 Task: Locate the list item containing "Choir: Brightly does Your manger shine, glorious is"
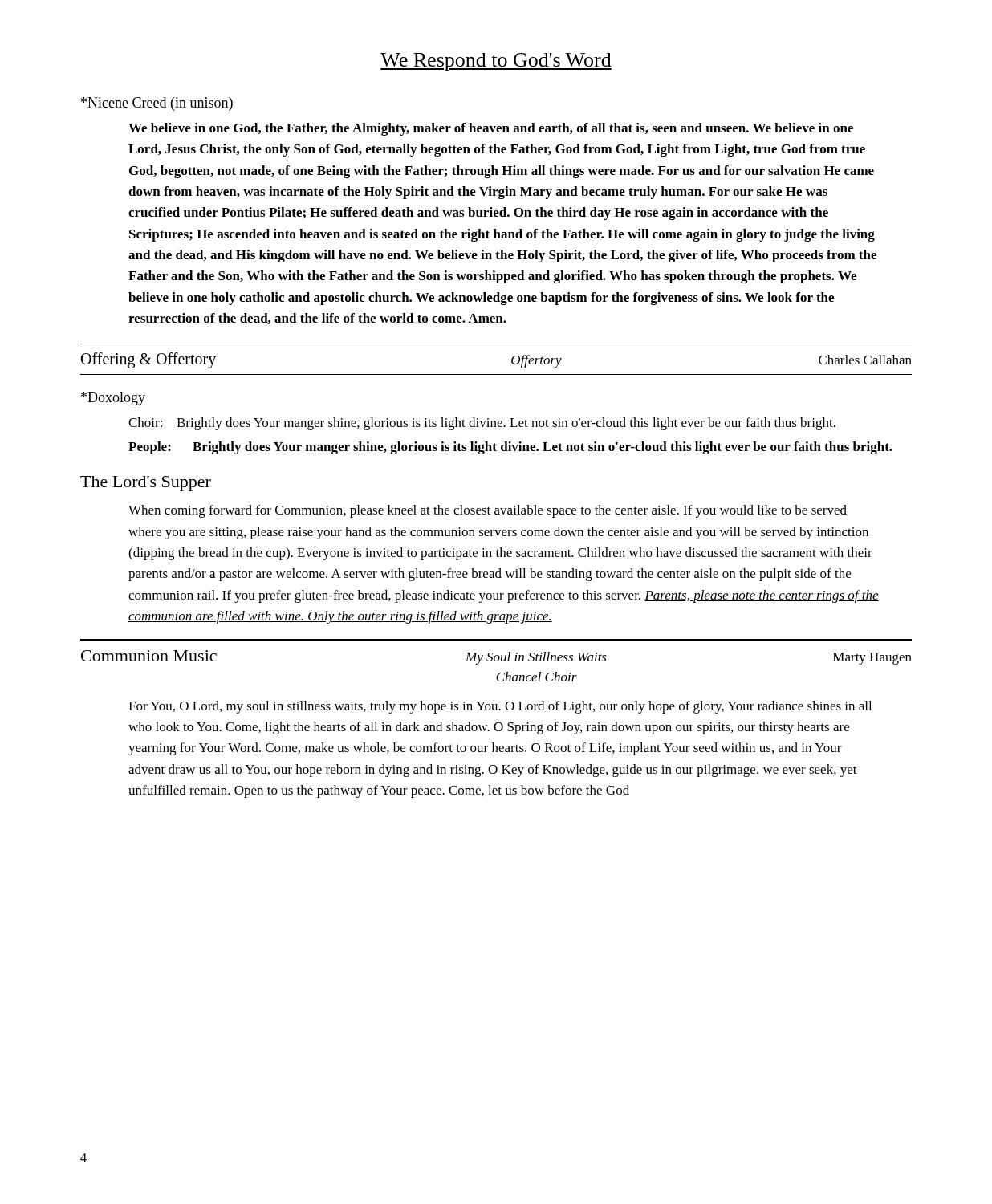520,423
